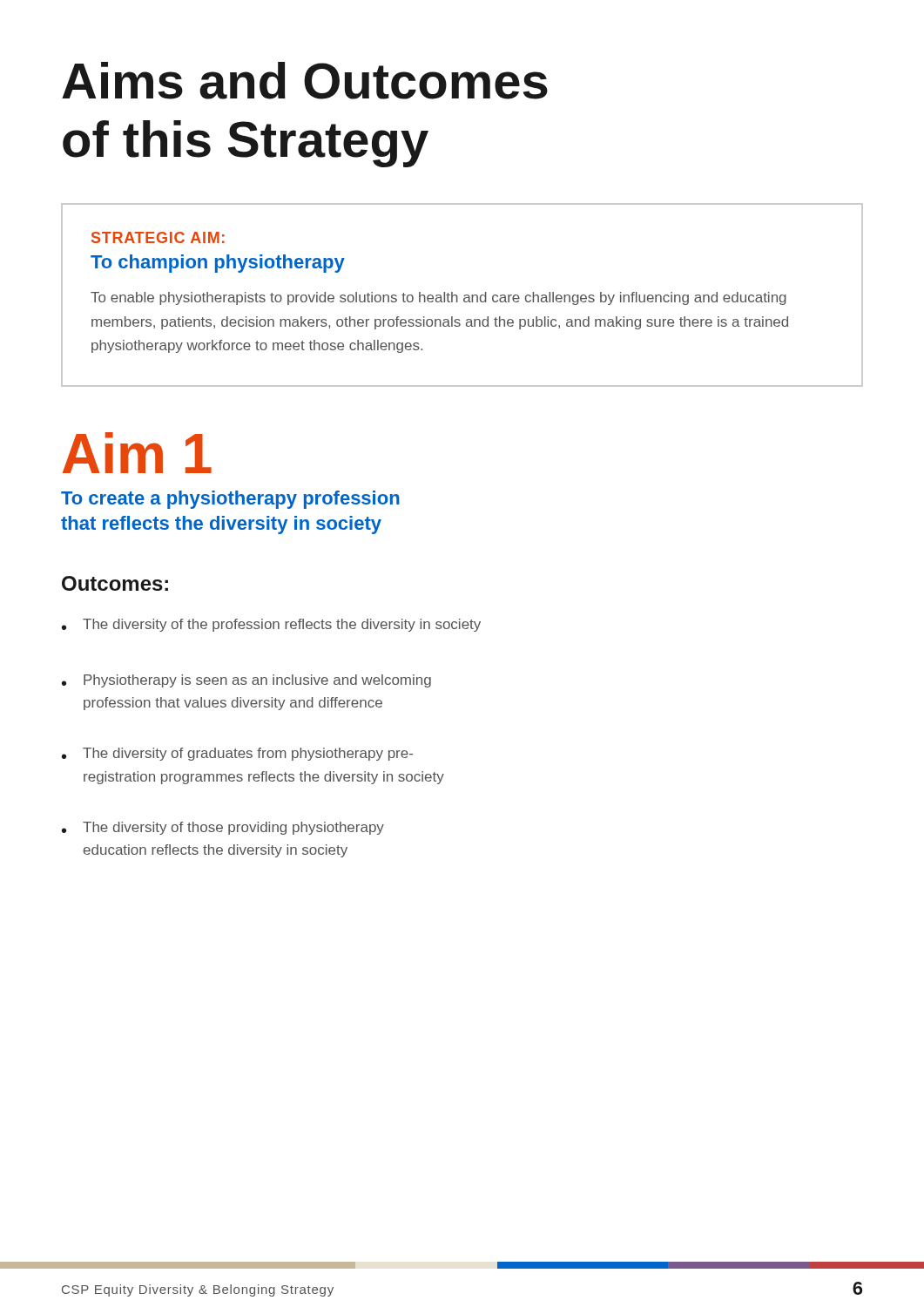Screen dimensions: 1307x924
Task: Find the section header on this page that starts "To create a physiotherapy professionthat reflects the"
Action: pyautogui.click(x=230, y=500)
